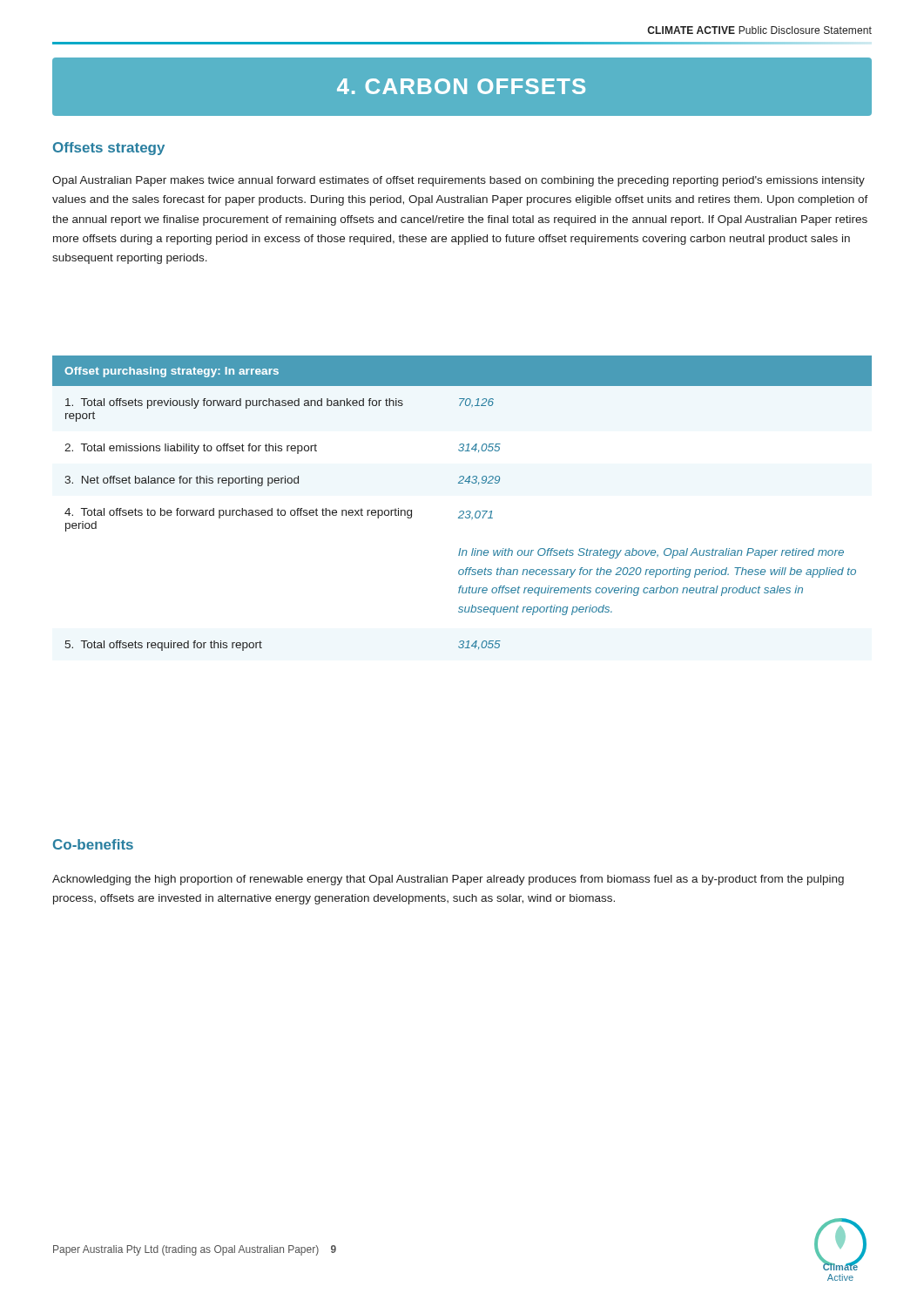Click on the table containing "3. Net offset"

(x=462, y=508)
